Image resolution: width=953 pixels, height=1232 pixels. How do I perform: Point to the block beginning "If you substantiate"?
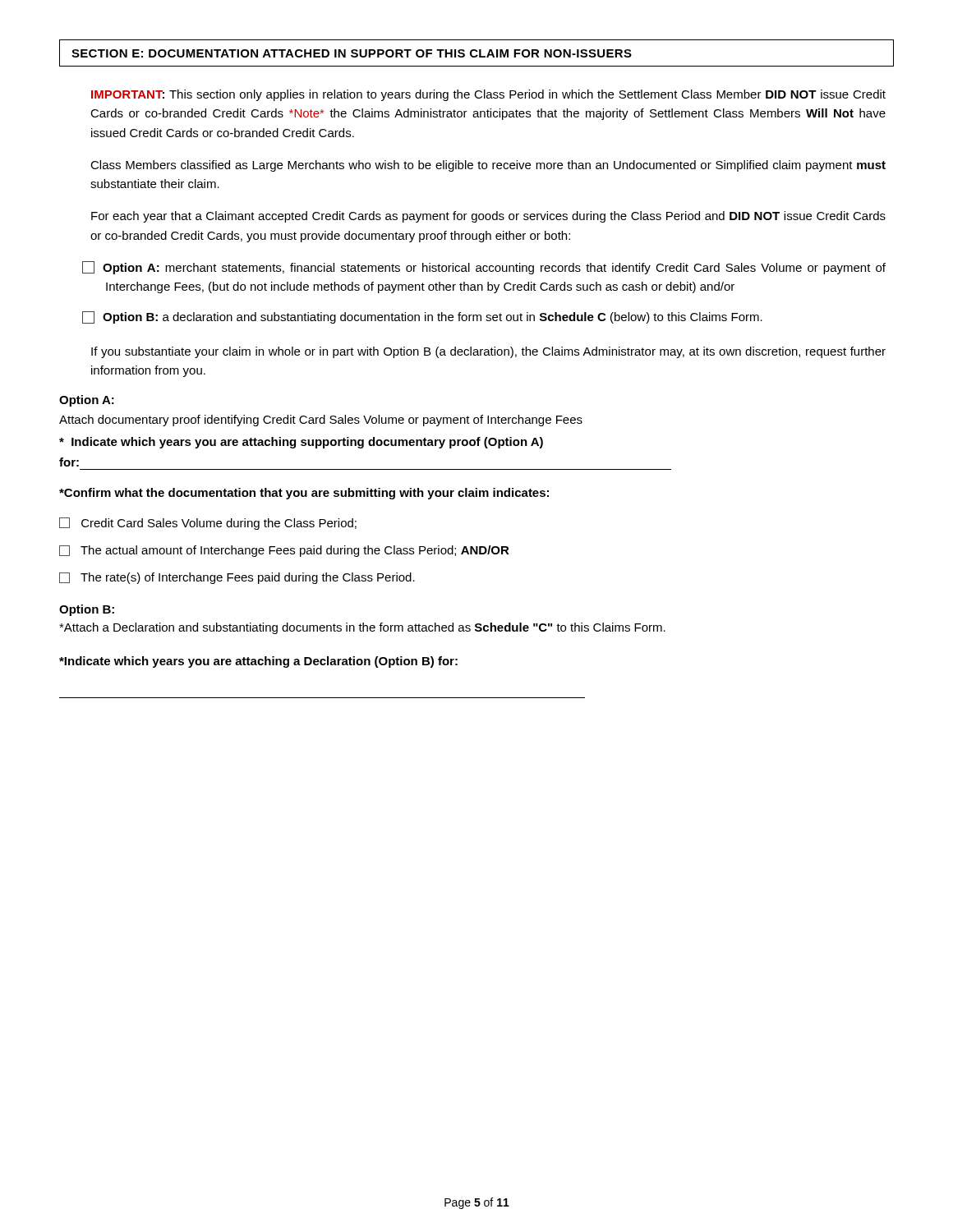[x=488, y=360]
